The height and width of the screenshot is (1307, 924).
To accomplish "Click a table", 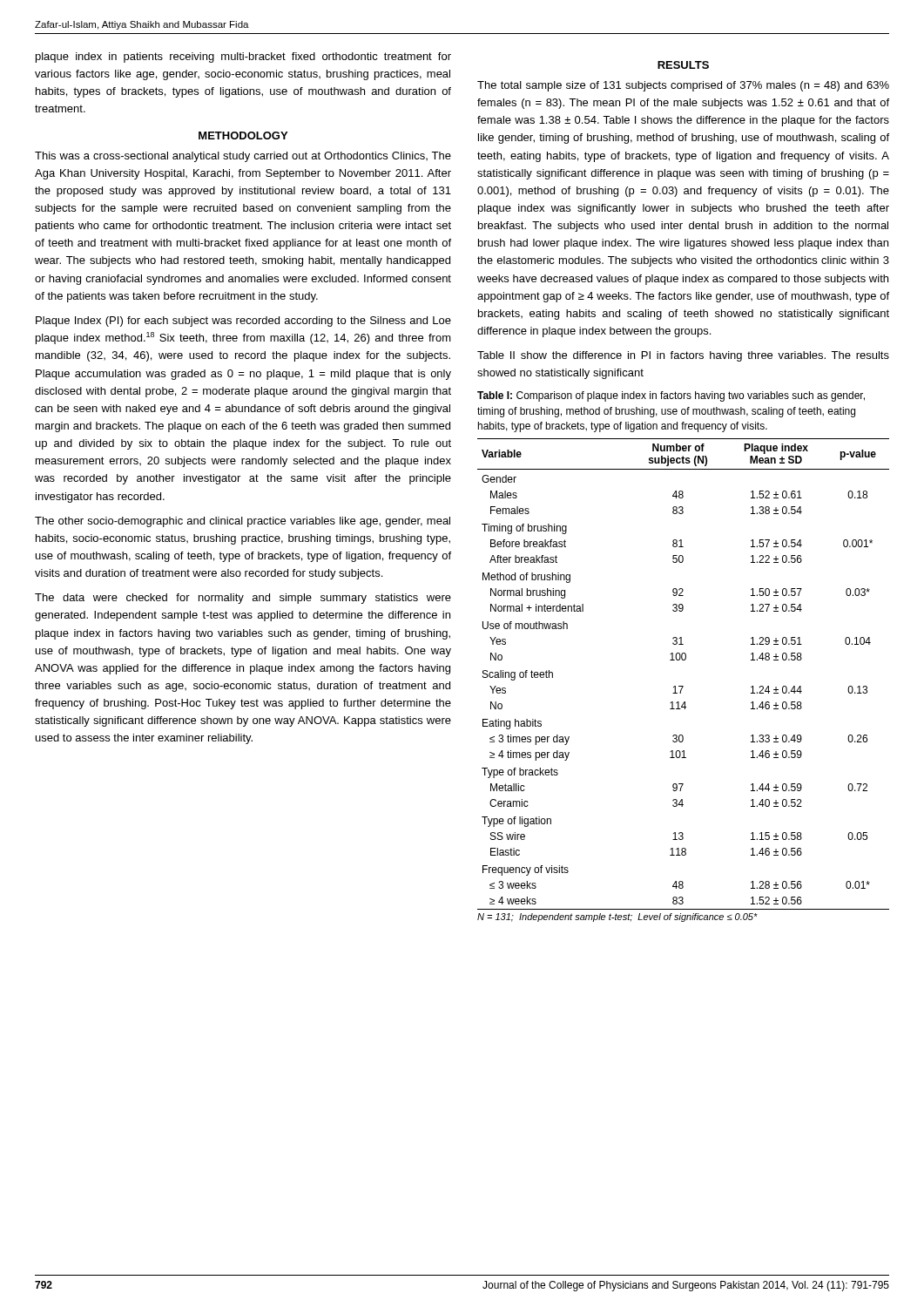I will [x=683, y=680].
